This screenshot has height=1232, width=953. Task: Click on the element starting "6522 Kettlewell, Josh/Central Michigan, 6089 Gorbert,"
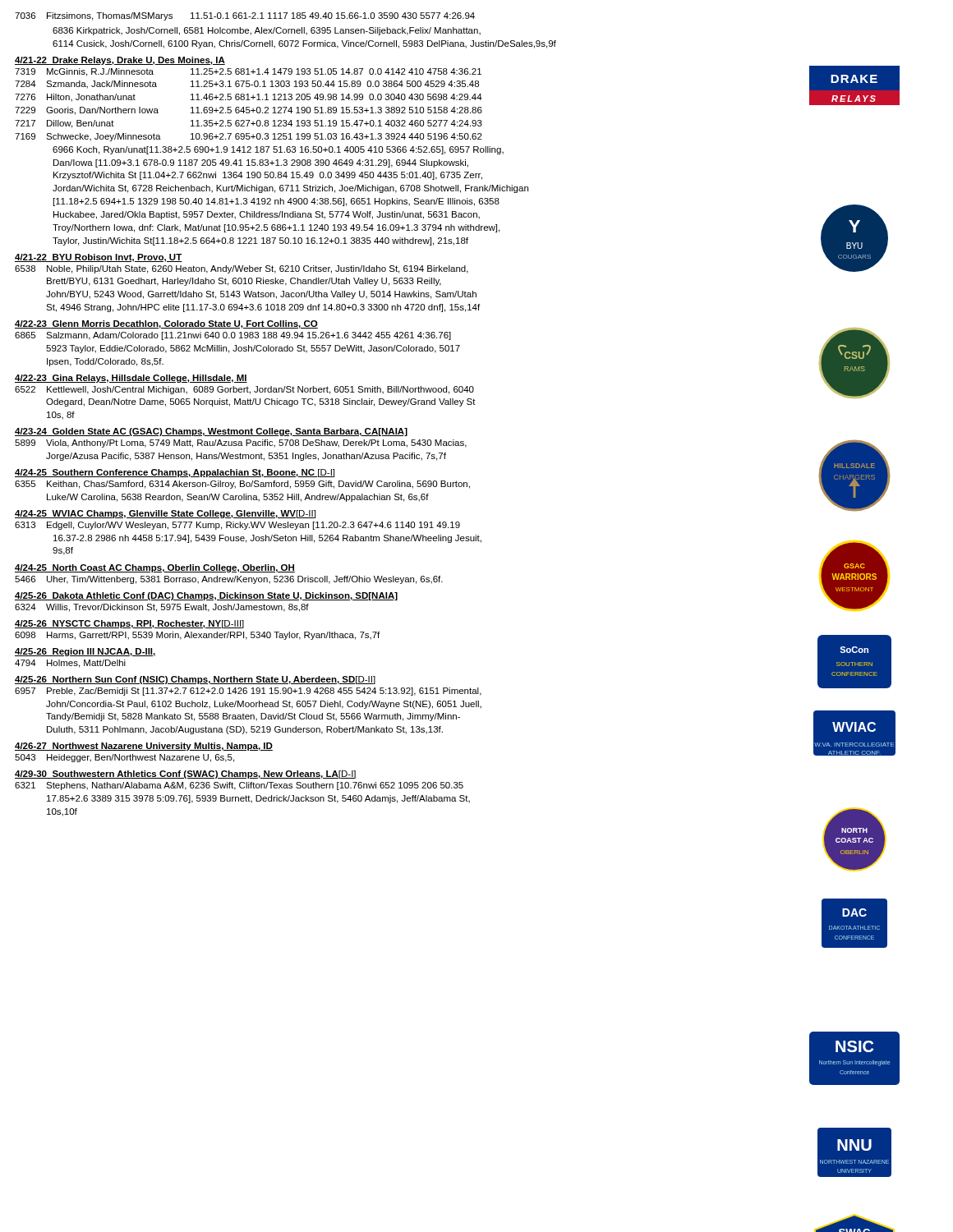(x=380, y=403)
